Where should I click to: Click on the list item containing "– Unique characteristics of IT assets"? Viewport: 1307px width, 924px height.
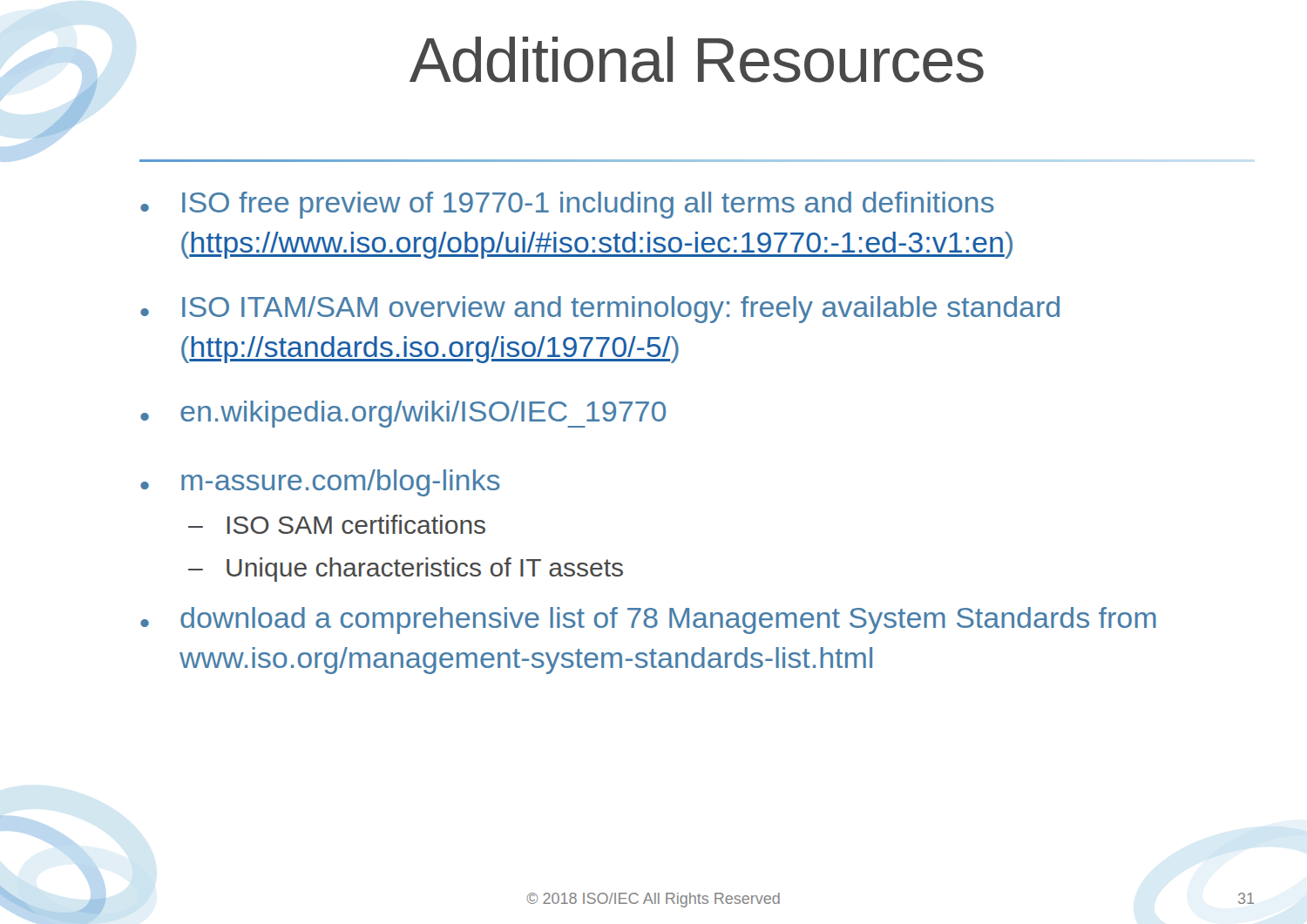click(x=406, y=568)
